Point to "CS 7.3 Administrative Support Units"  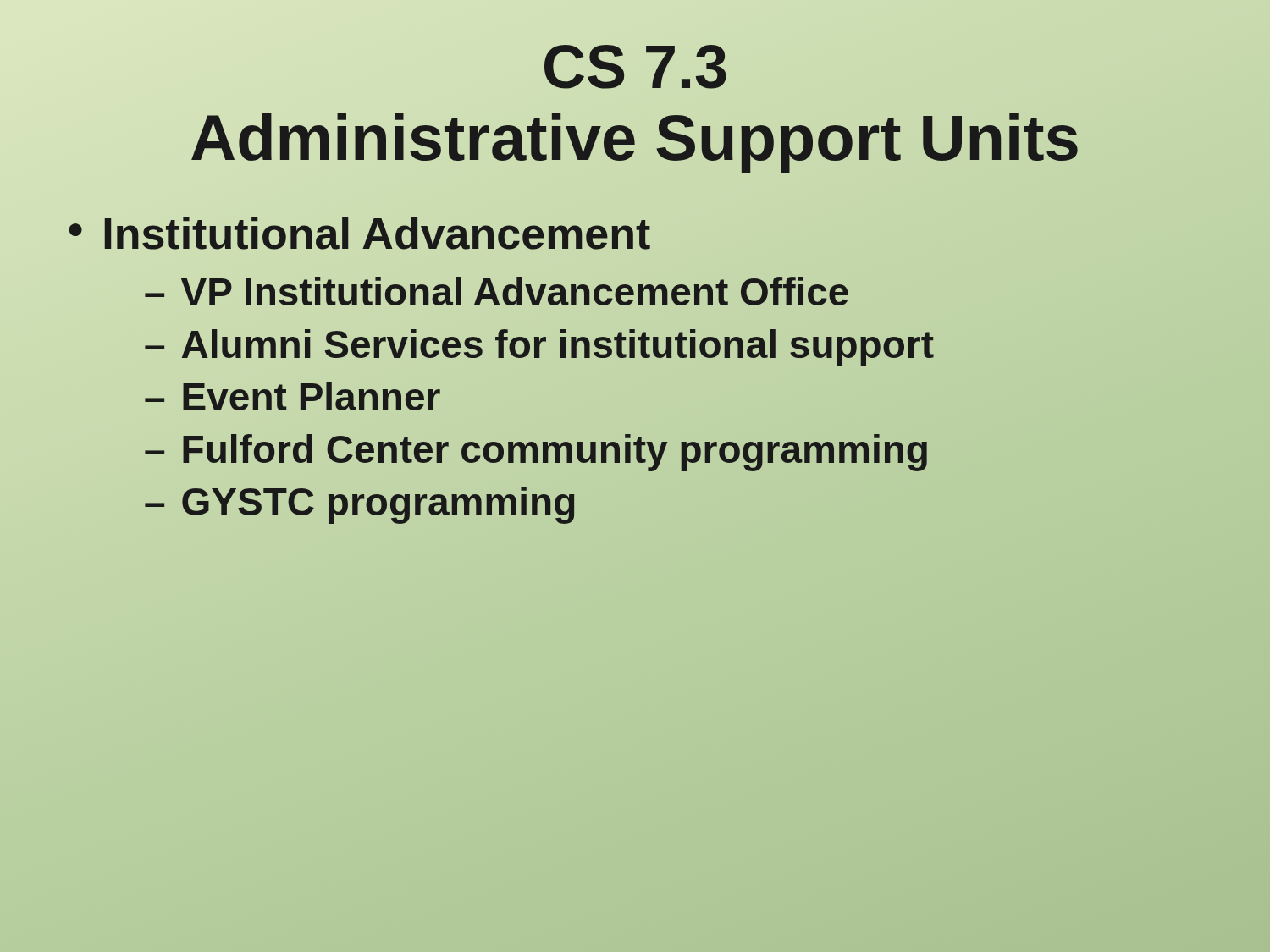(x=635, y=104)
